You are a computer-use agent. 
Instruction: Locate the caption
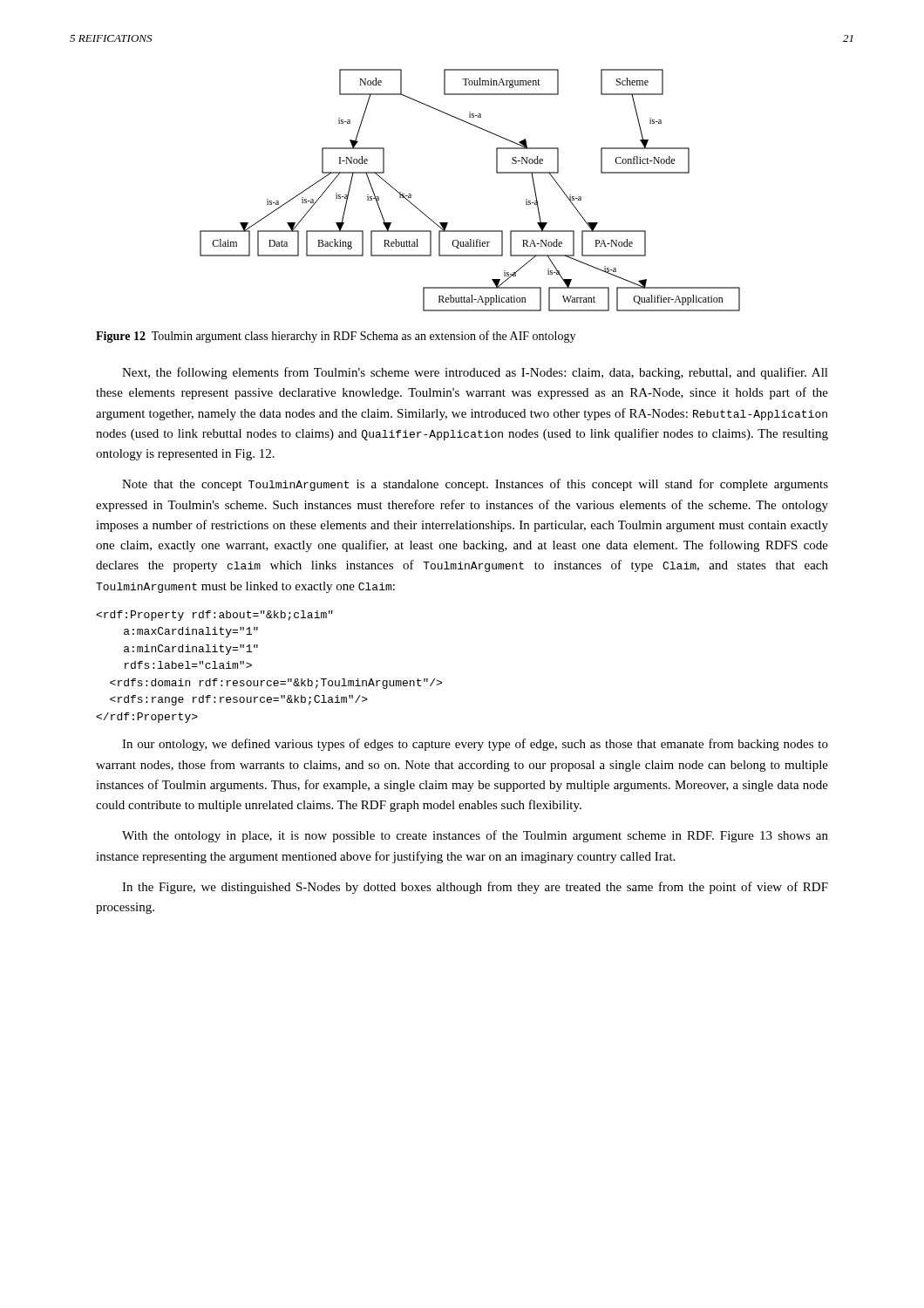point(336,336)
